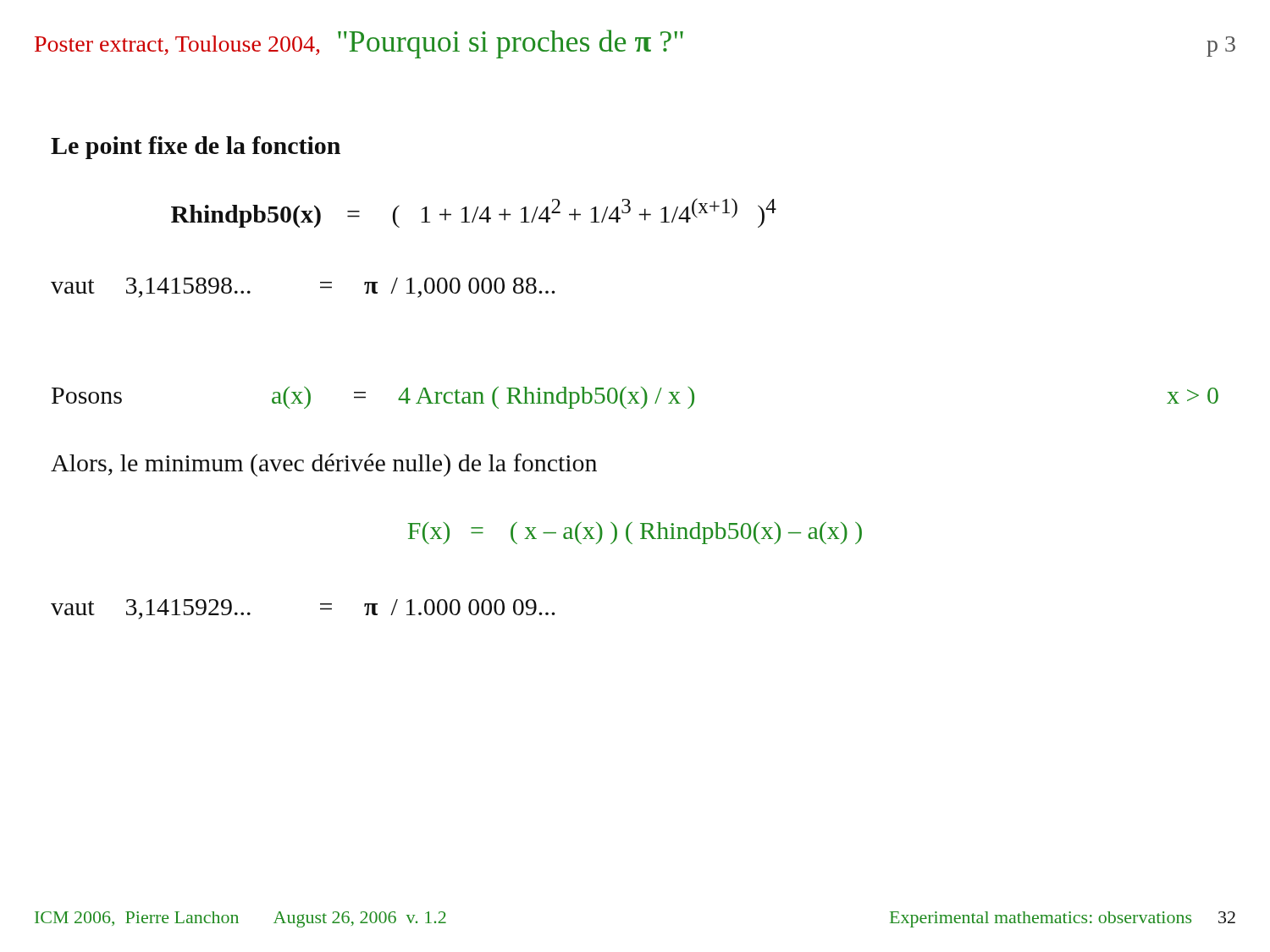The image size is (1270, 952).
Task: Click the formula that begins "vaut 3,1415898... = π"
Action: (78, 287)
